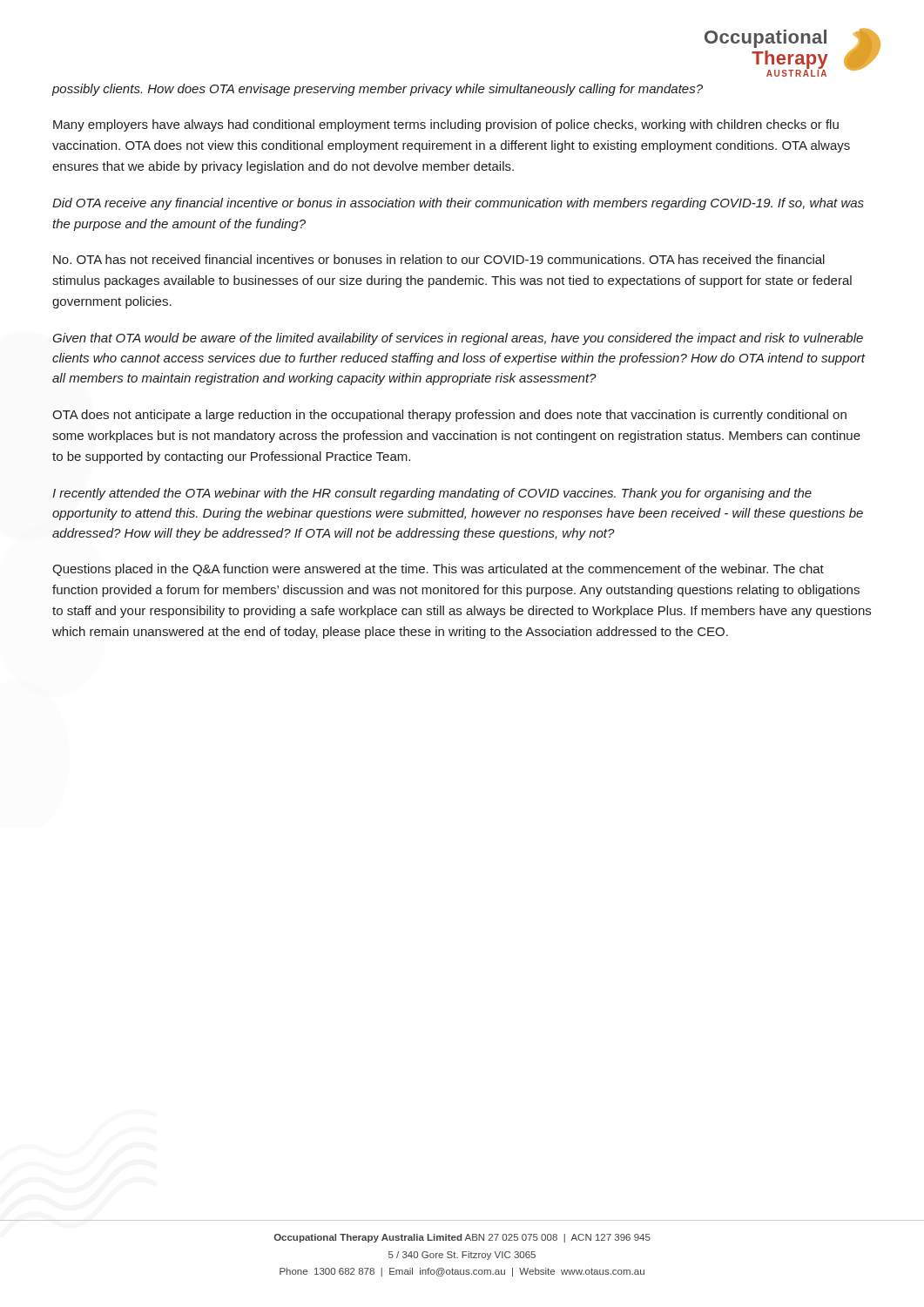This screenshot has width=924, height=1307.
Task: Click the passage that begins "OTA does not anticipate a"
Action: 456,435
